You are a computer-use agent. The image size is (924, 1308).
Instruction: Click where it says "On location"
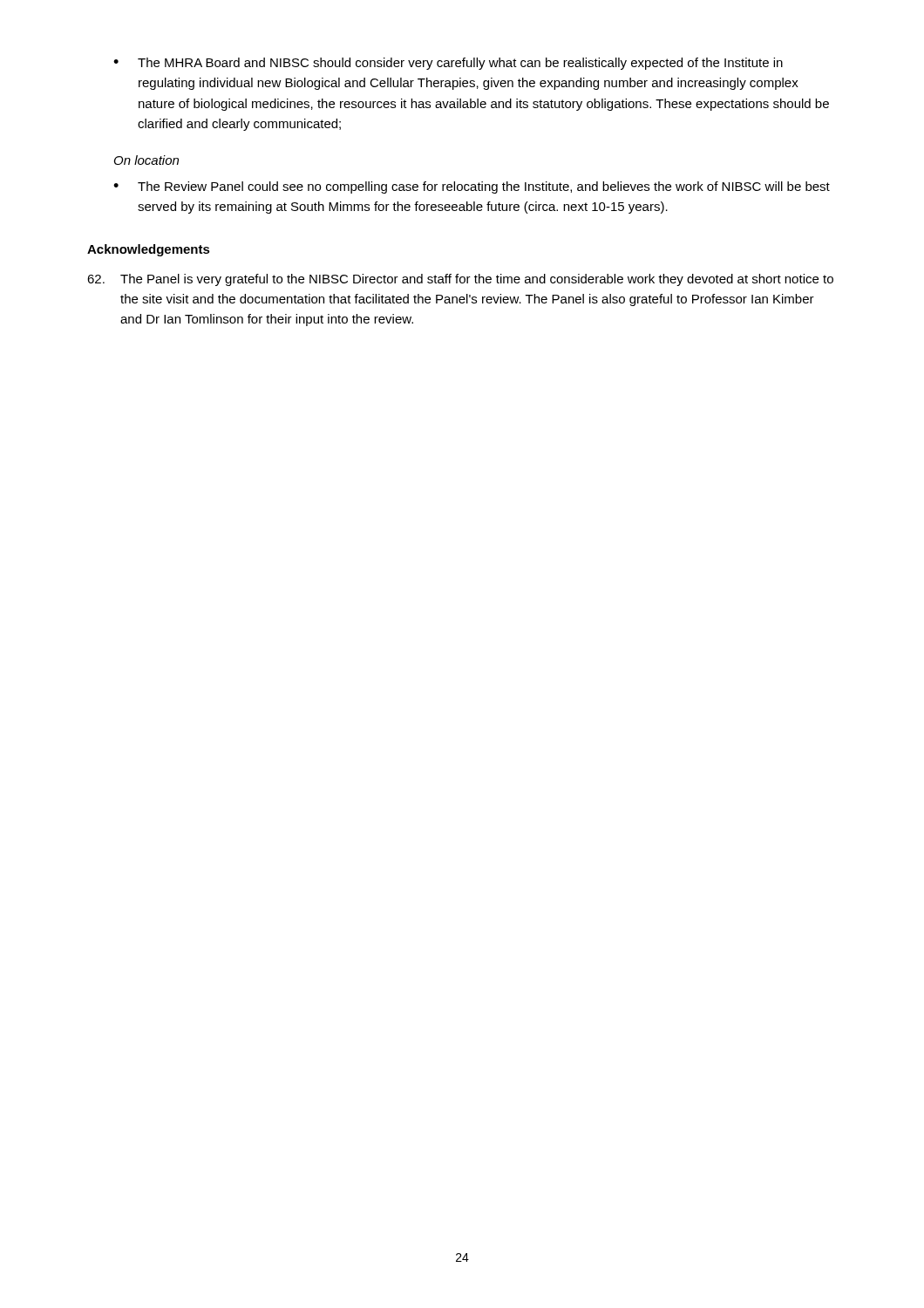[146, 160]
